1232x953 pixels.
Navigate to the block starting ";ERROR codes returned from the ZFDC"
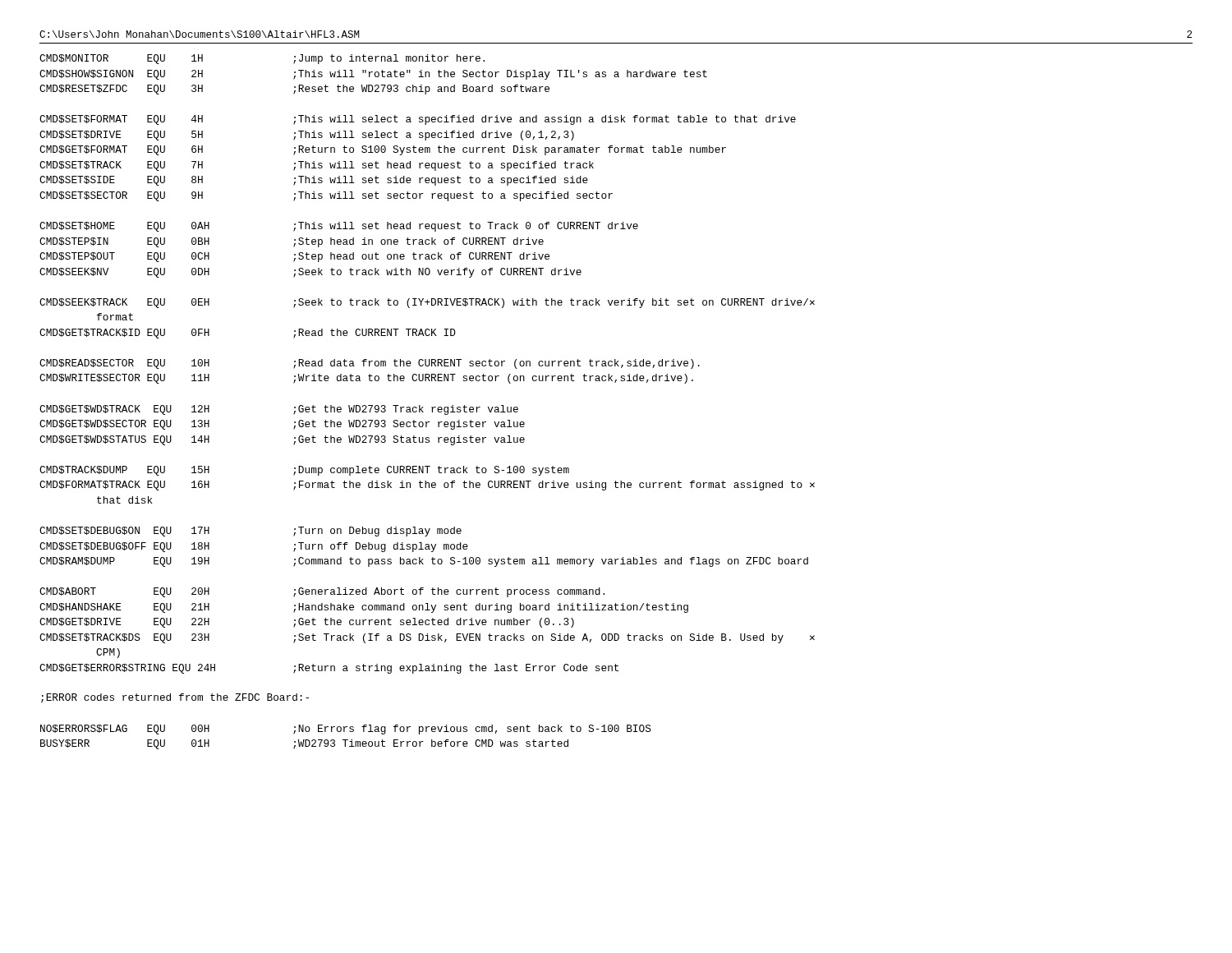pyautogui.click(x=616, y=722)
